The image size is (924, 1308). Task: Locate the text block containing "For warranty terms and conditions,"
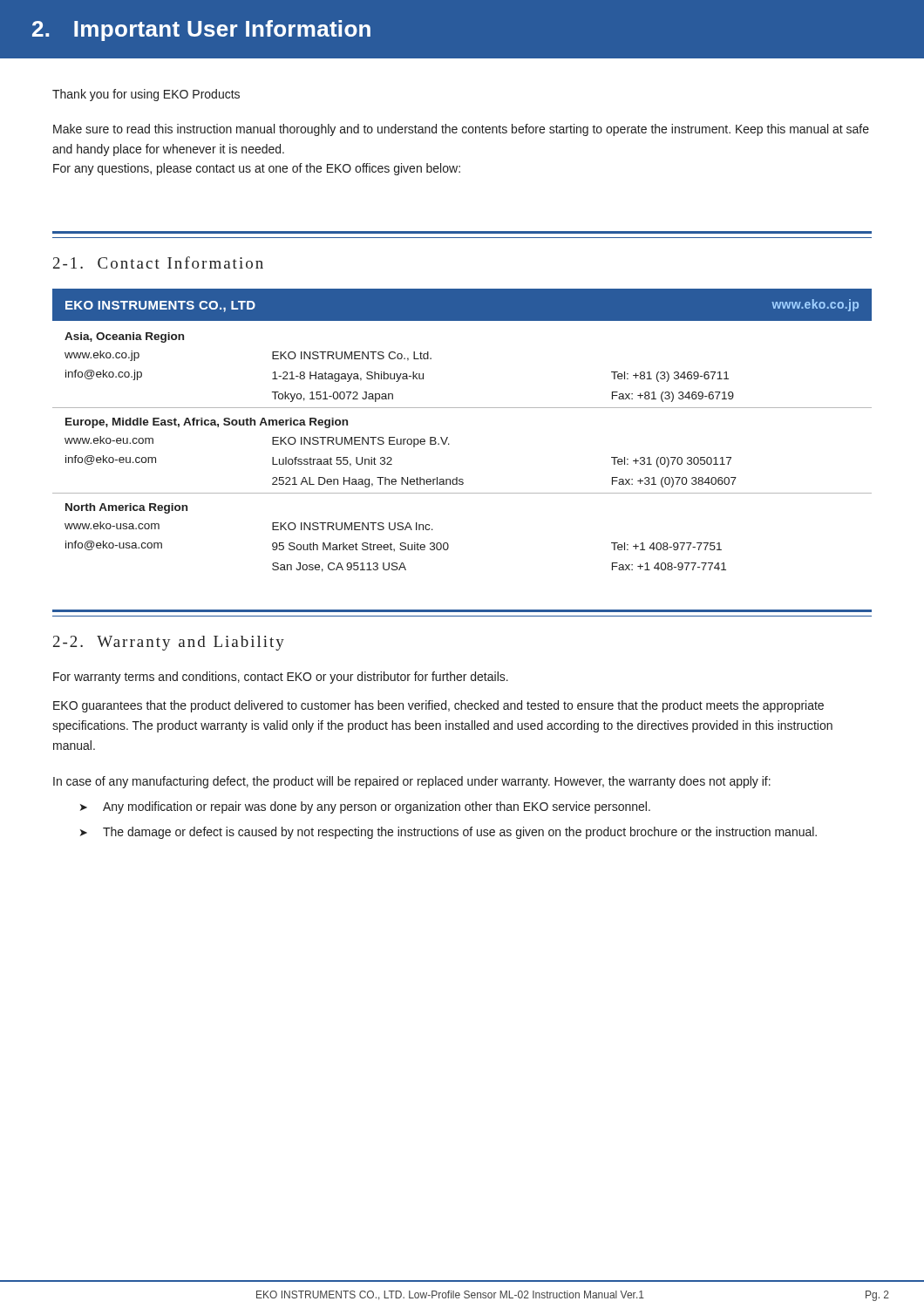[281, 676]
